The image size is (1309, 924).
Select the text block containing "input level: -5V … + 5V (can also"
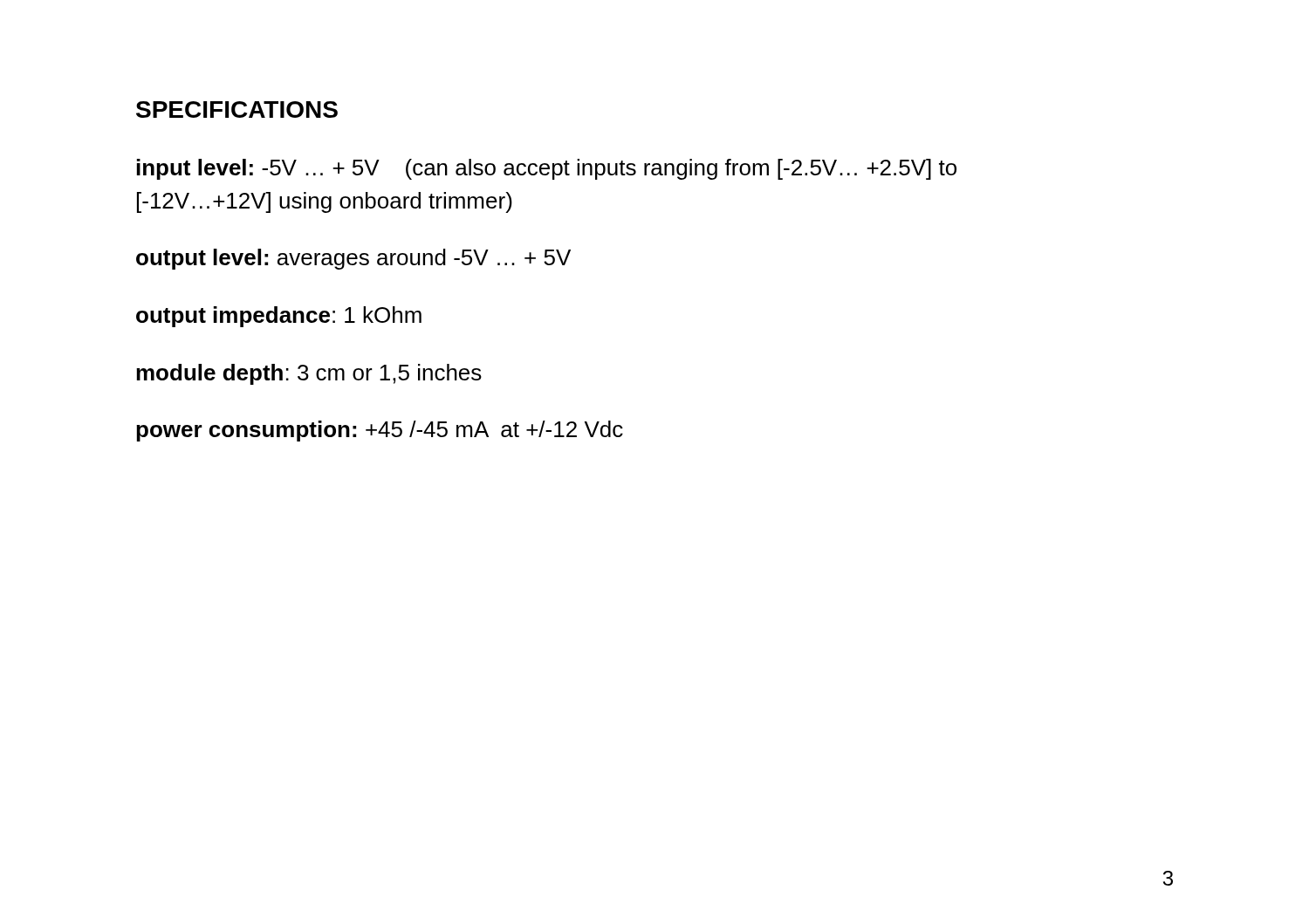(x=546, y=184)
